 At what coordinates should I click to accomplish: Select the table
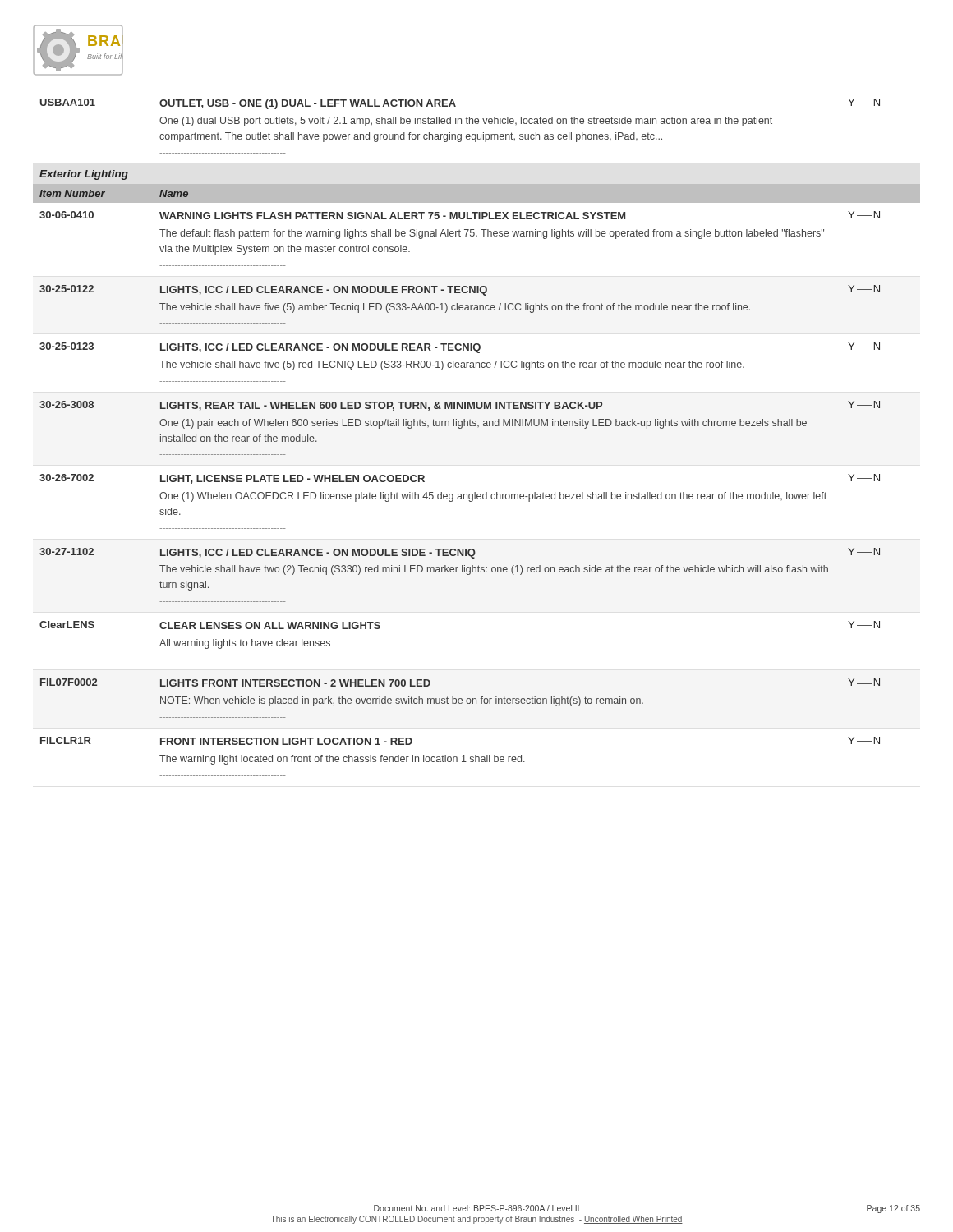pos(476,438)
